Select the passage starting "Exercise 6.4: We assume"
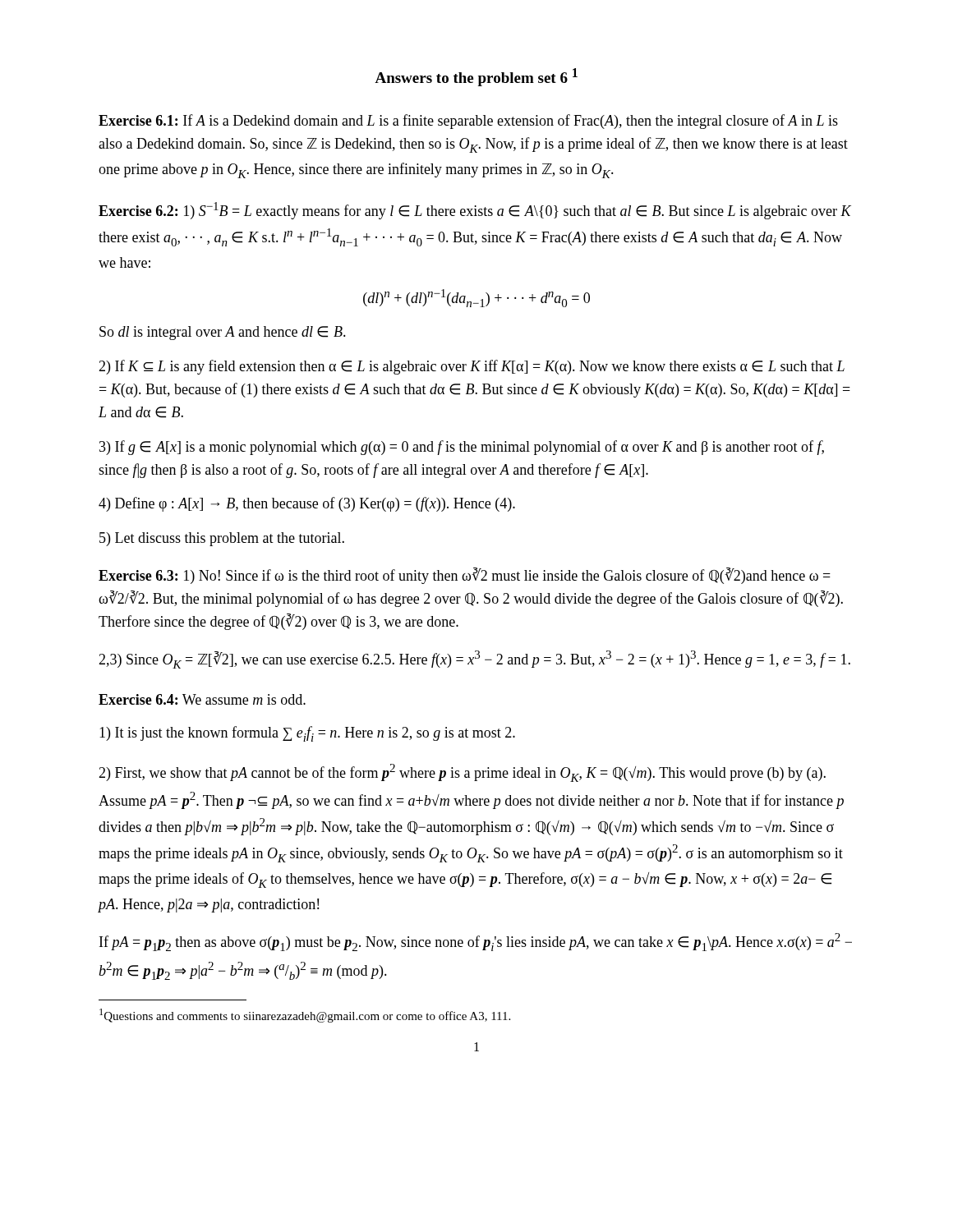This screenshot has width=953, height=1232. point(202,700)
